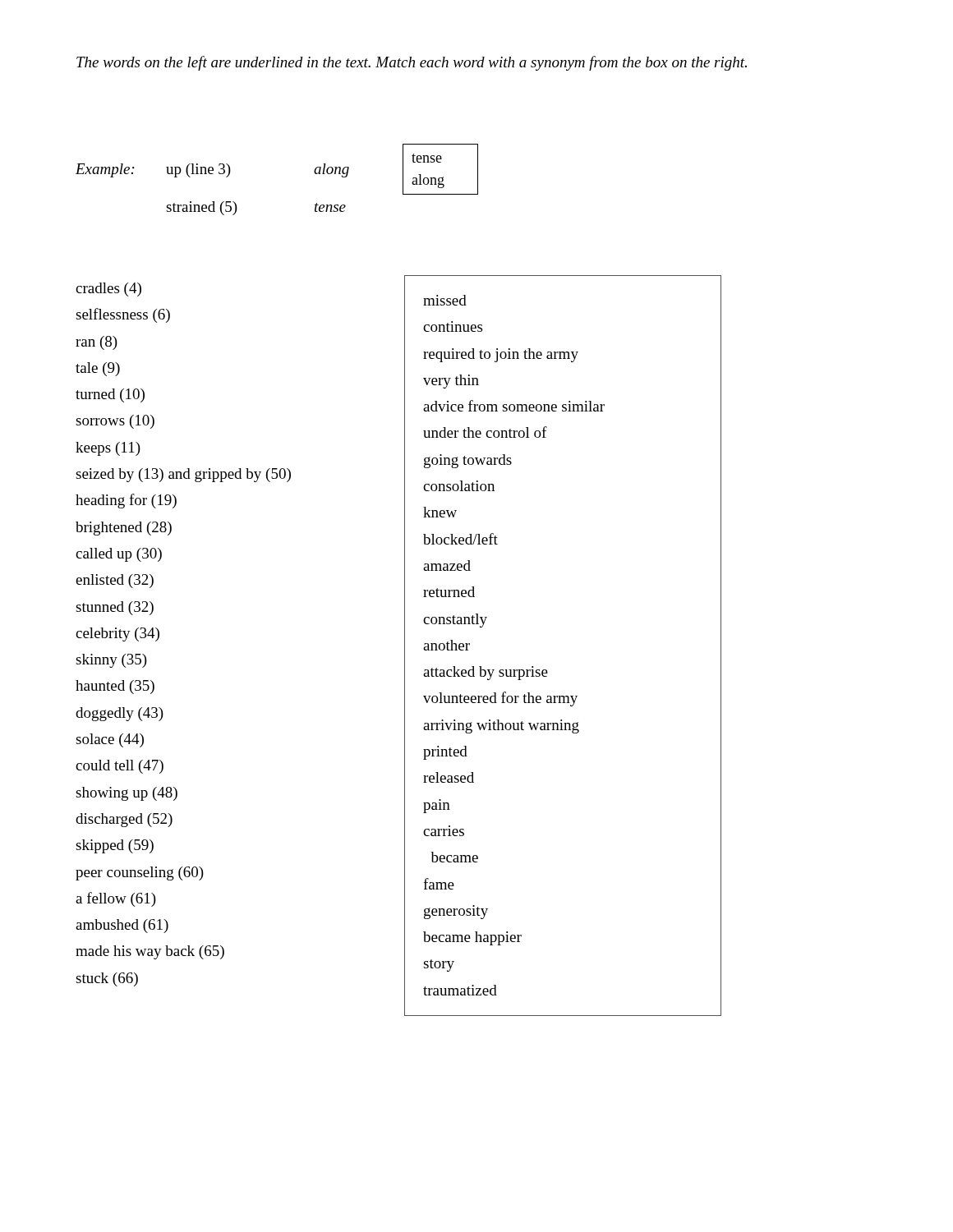The height and width of the screenshot is (1232, 953).
Task: Locate the list item containing "selflessness (6)"
Action: (123, 314)
